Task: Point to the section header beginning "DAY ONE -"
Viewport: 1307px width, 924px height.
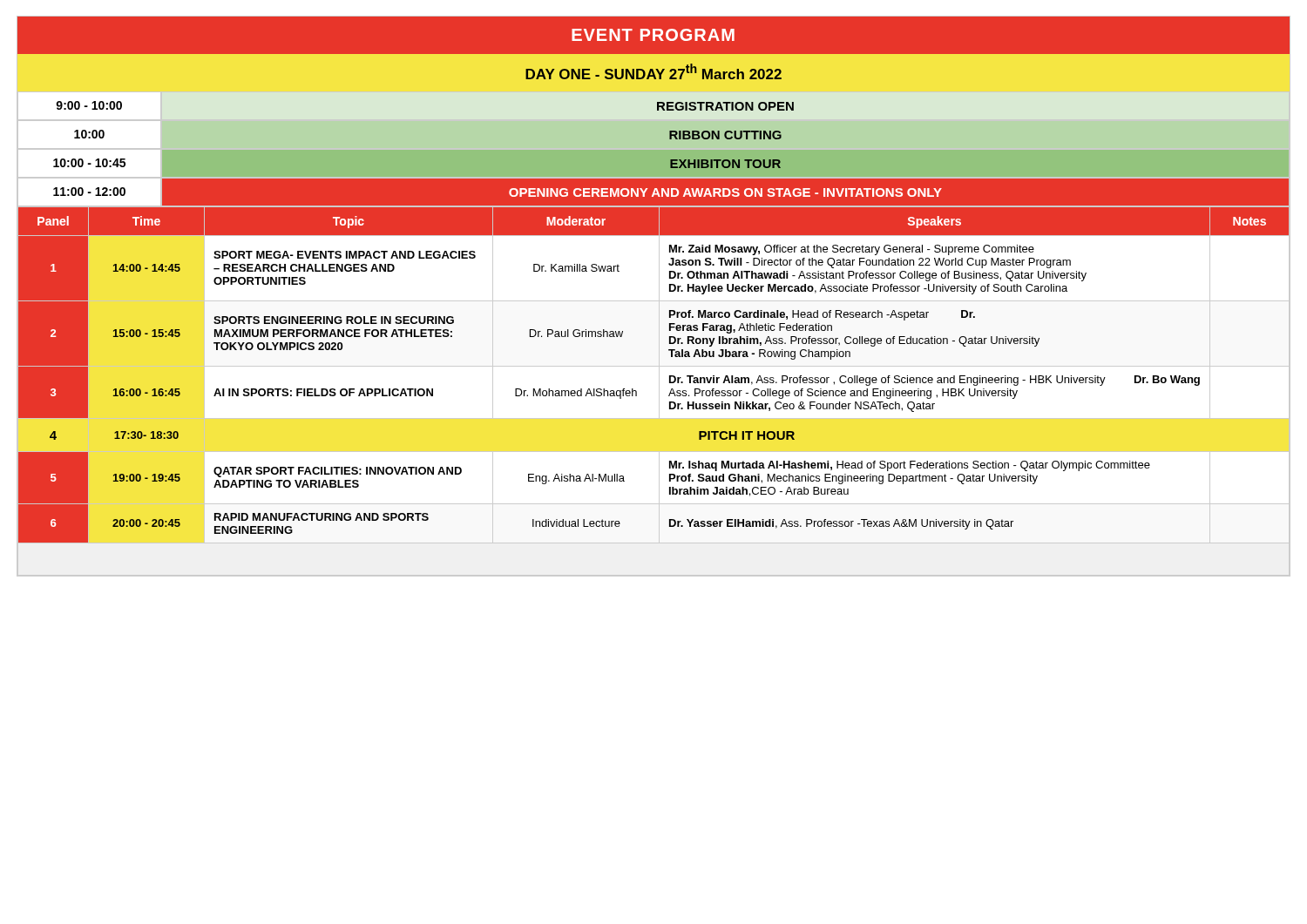Action: point(654,72)
